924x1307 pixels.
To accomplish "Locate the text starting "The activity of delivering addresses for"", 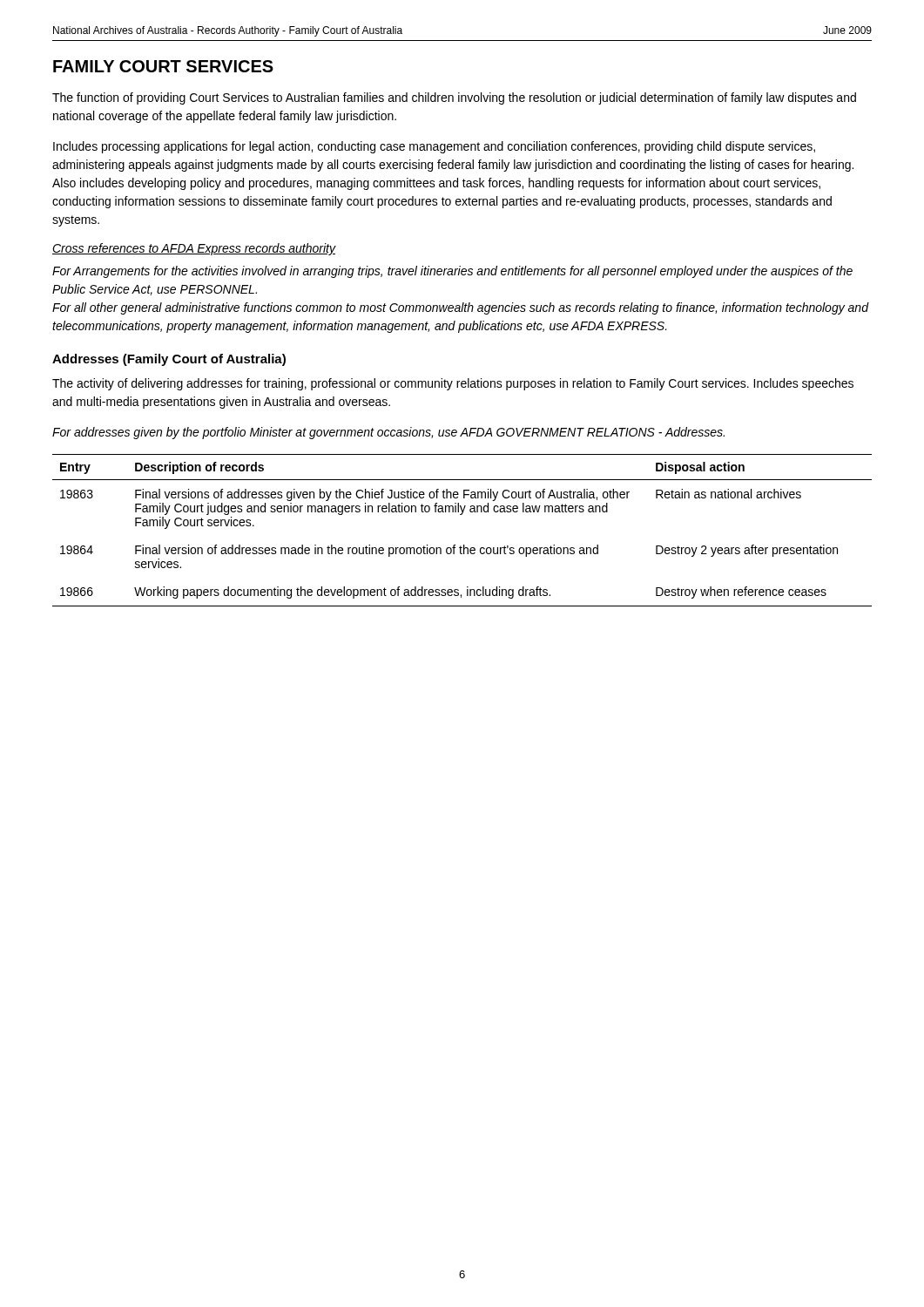I will (x=453, y=393).
